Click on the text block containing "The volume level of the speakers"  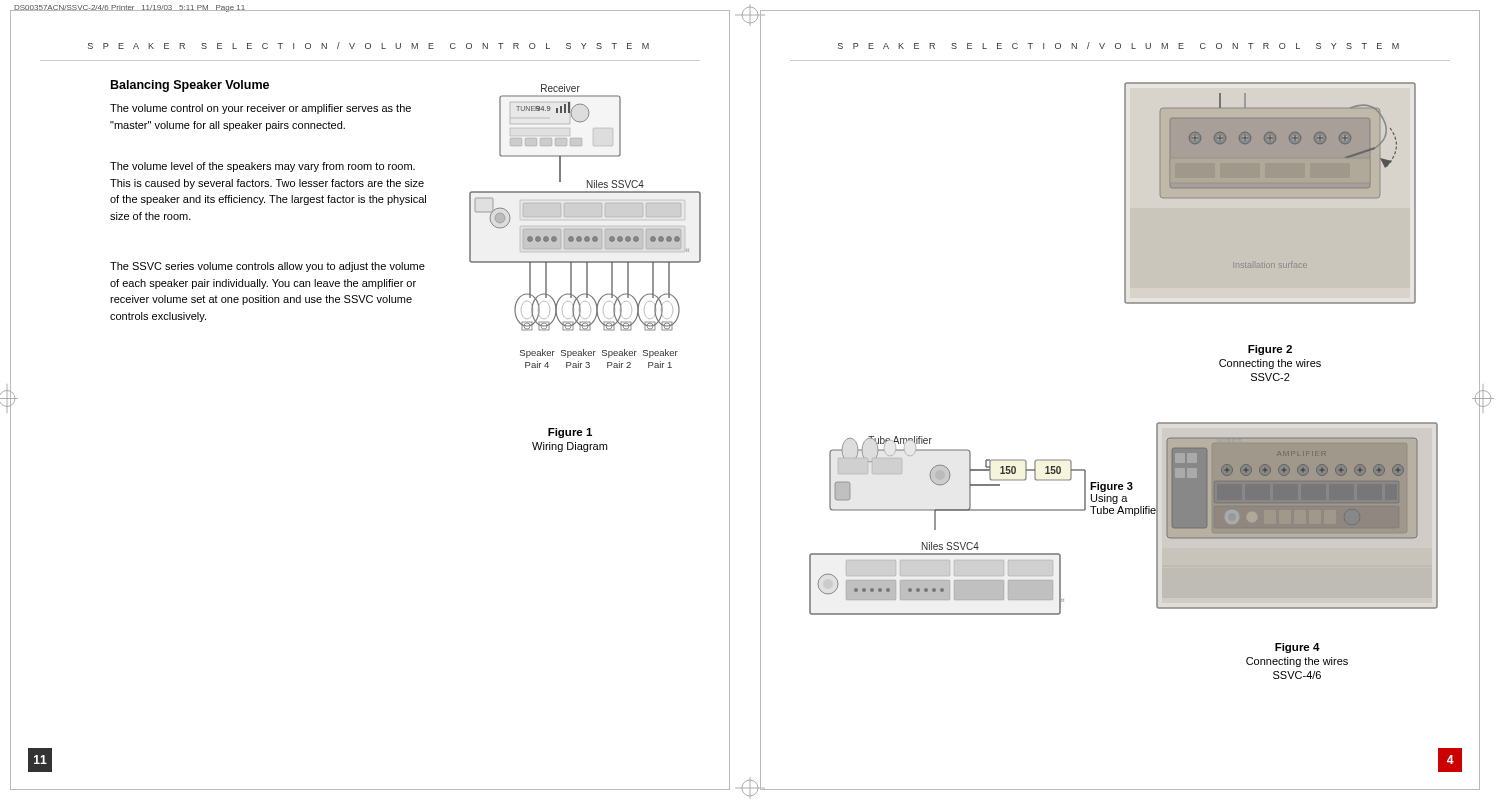pyautogui.click(x=268, y=191)
